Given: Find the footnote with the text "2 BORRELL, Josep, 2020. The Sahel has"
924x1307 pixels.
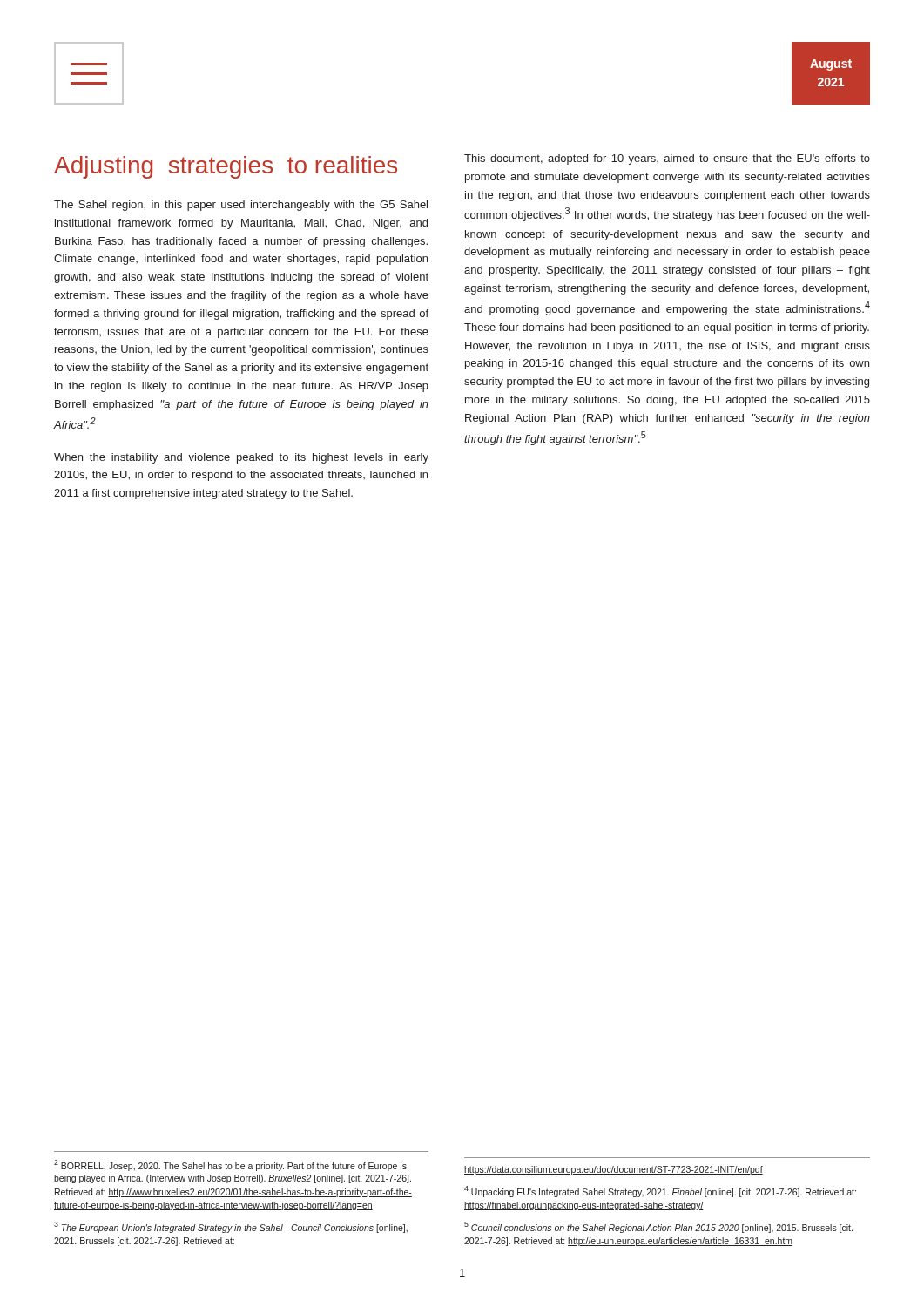Looking at the screenshot, I should click(233, 1184).
